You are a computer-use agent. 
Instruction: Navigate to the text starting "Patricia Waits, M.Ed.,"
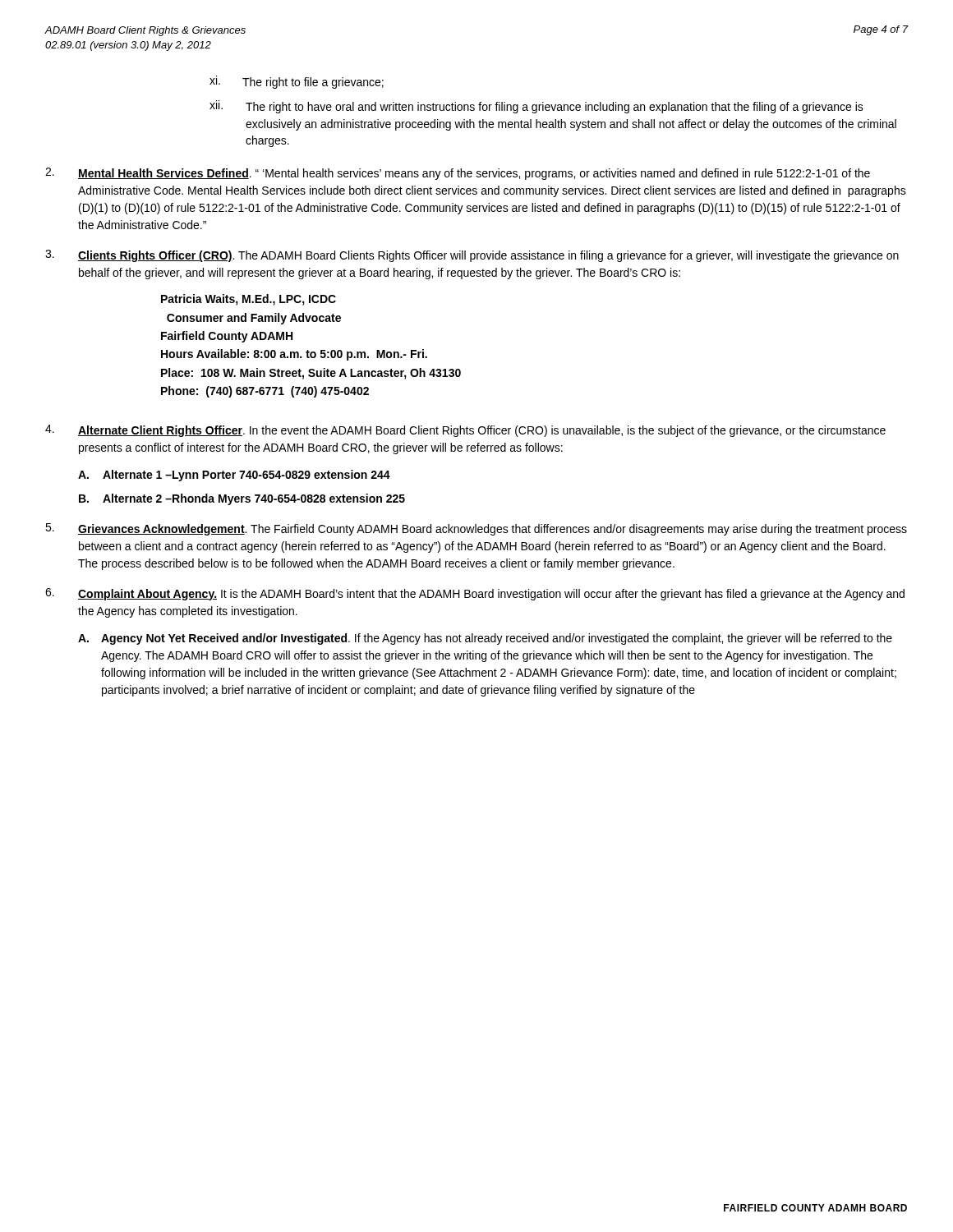coord(311,345)
